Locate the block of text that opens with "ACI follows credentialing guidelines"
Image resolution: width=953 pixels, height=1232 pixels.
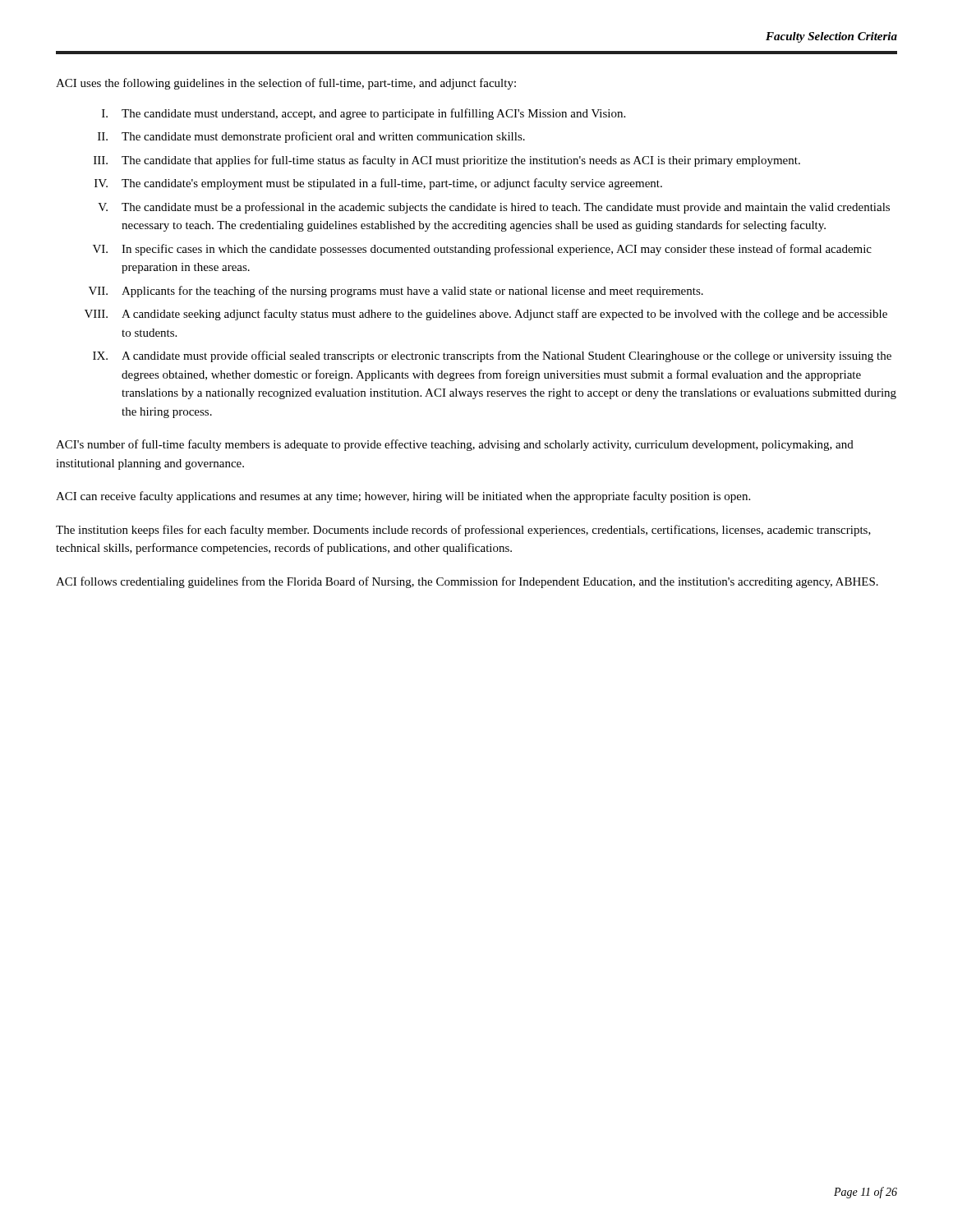click(x=467, y=581)
